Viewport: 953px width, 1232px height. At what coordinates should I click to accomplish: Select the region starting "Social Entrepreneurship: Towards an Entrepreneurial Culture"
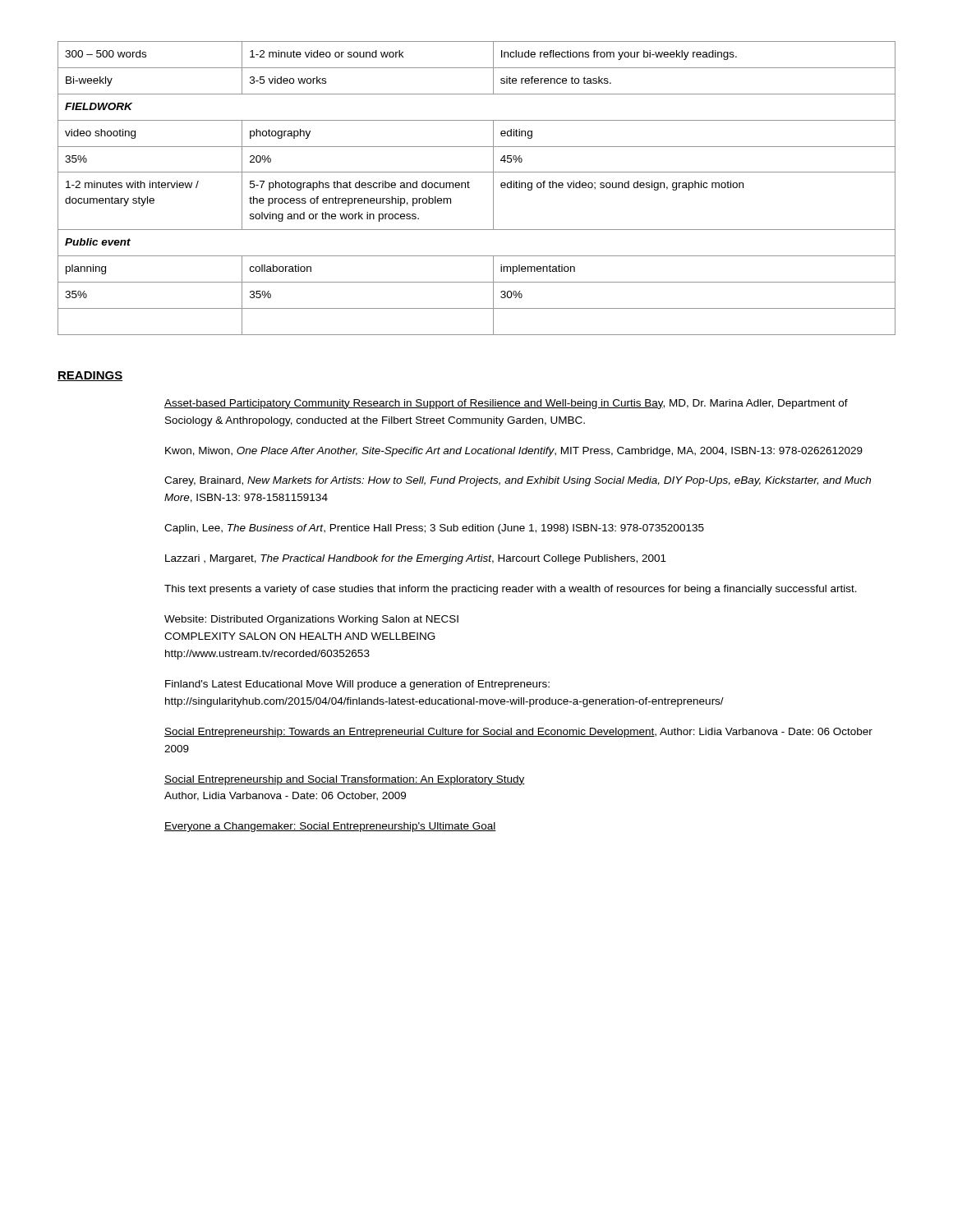(518, 740)
